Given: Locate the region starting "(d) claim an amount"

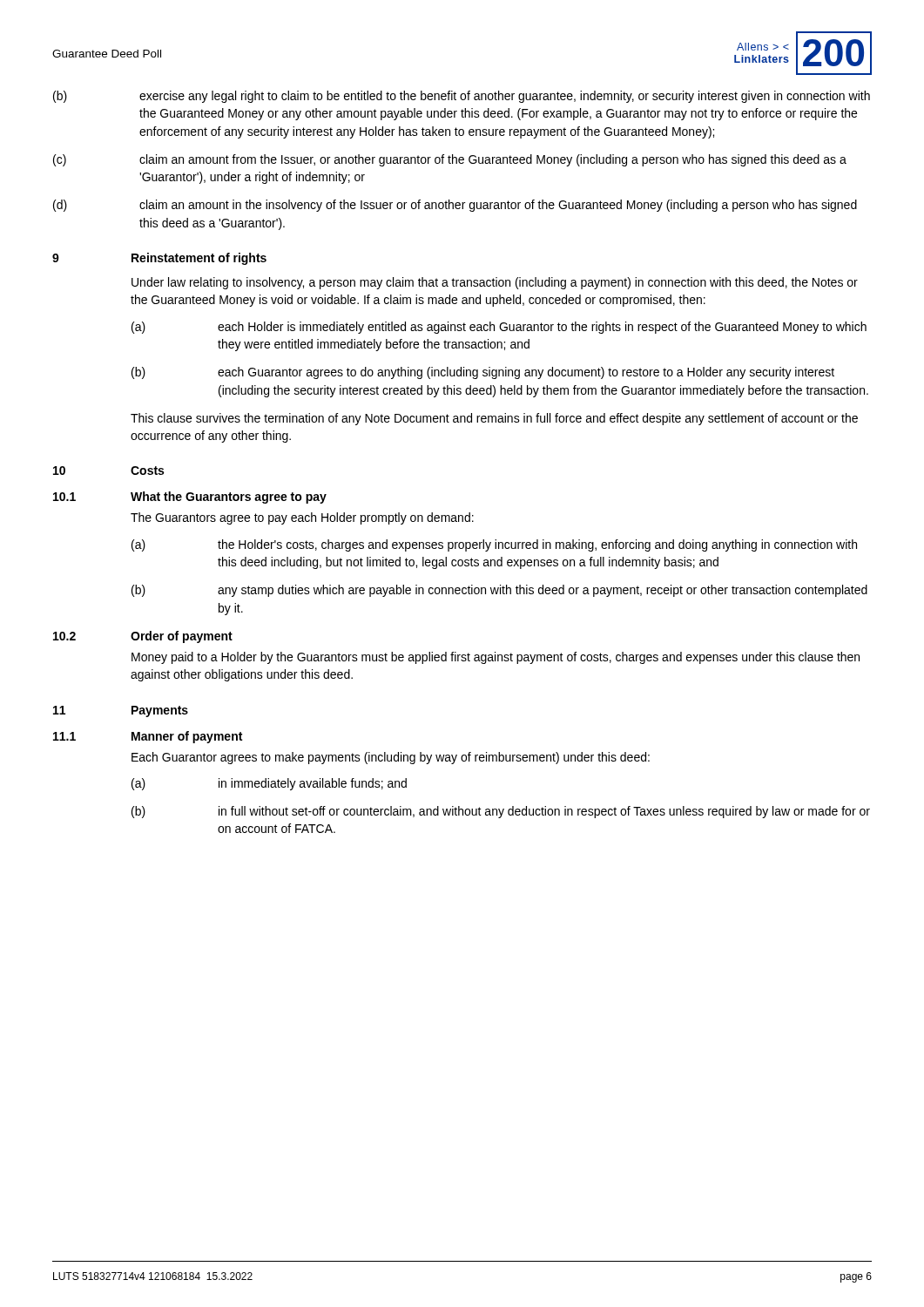Looking at the screenshot, I should pos(462,214).
